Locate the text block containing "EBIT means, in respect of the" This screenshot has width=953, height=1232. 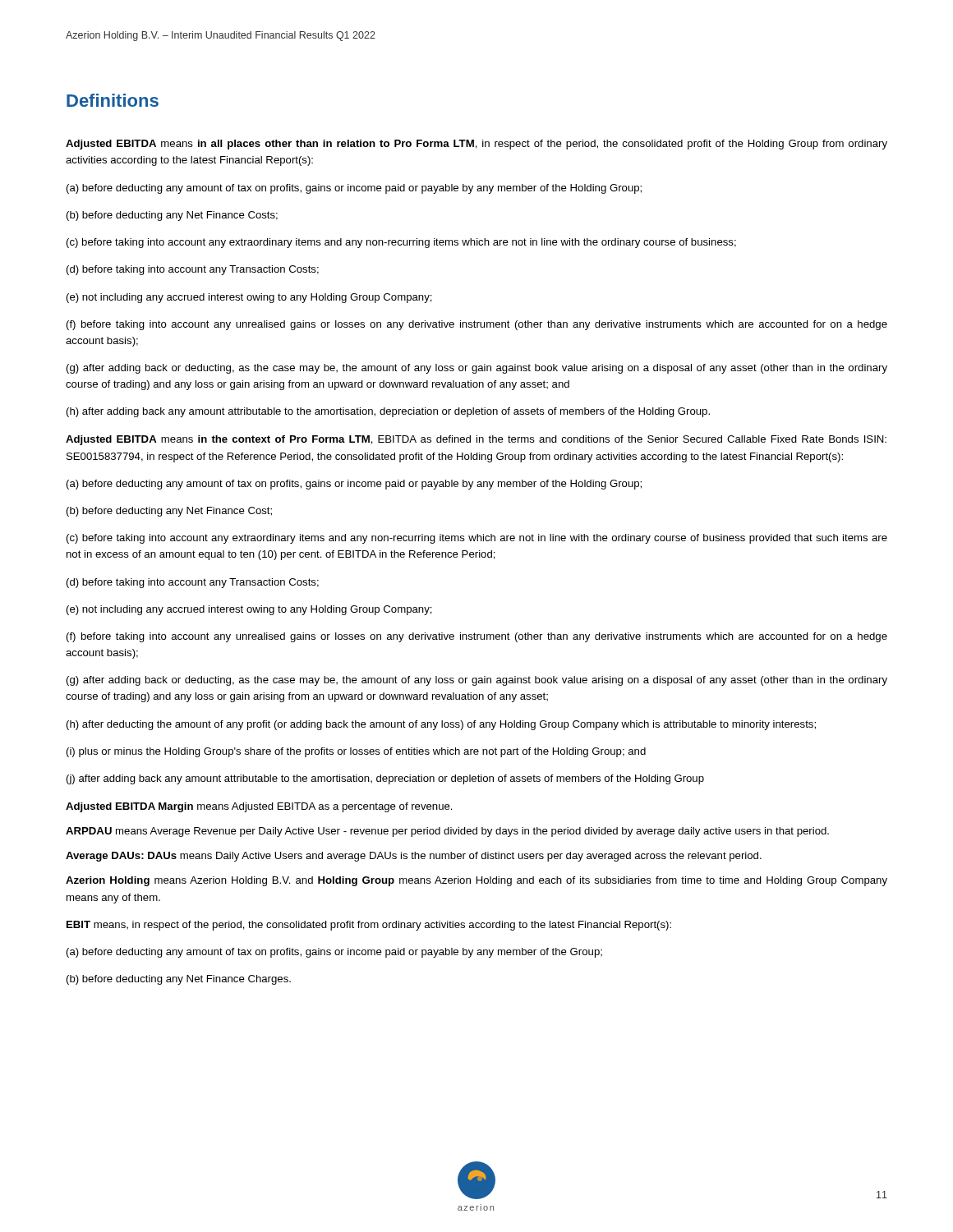pos(476,952)
